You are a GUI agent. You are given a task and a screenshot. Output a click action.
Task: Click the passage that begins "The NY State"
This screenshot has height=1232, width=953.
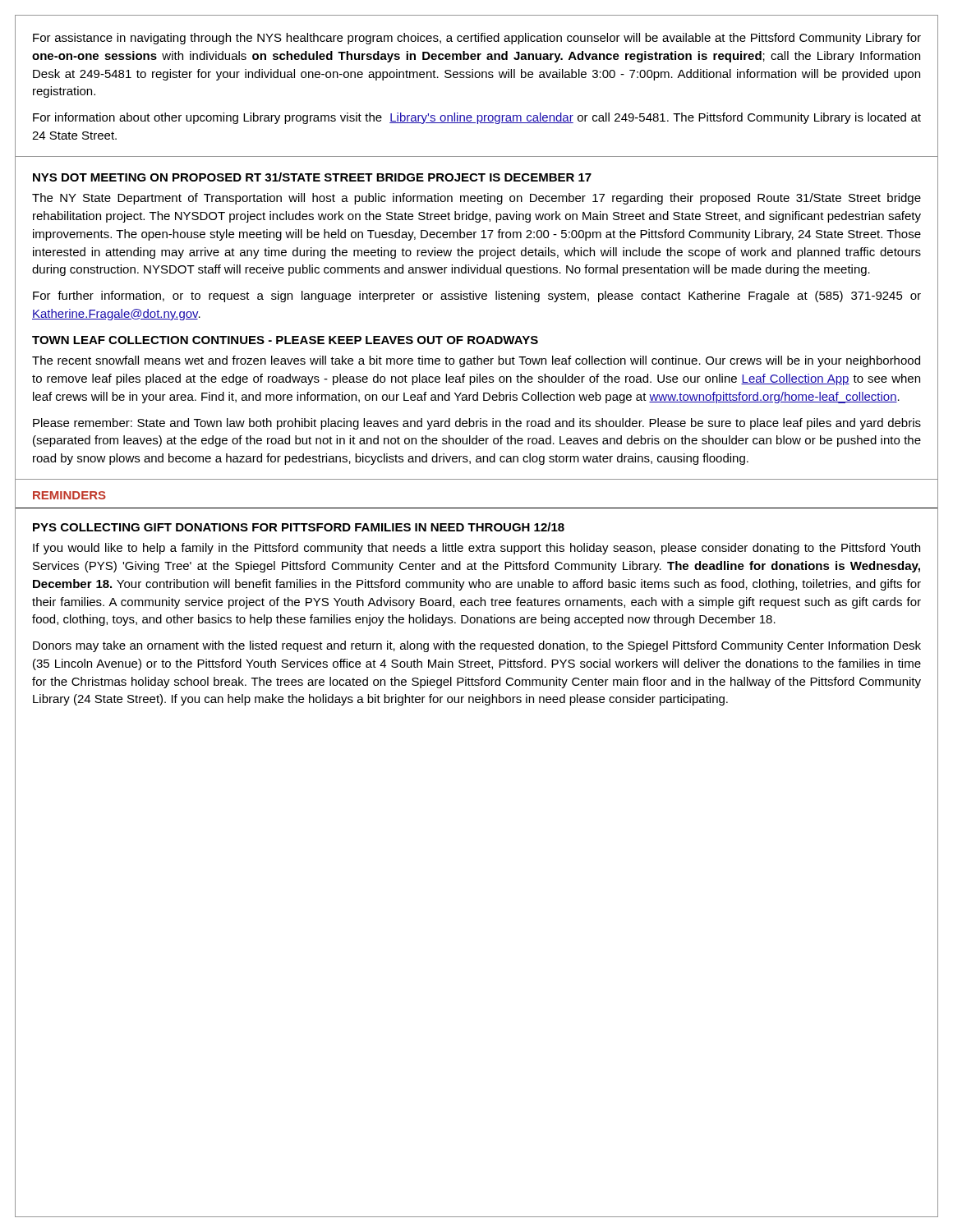click(x=476, y=234)
